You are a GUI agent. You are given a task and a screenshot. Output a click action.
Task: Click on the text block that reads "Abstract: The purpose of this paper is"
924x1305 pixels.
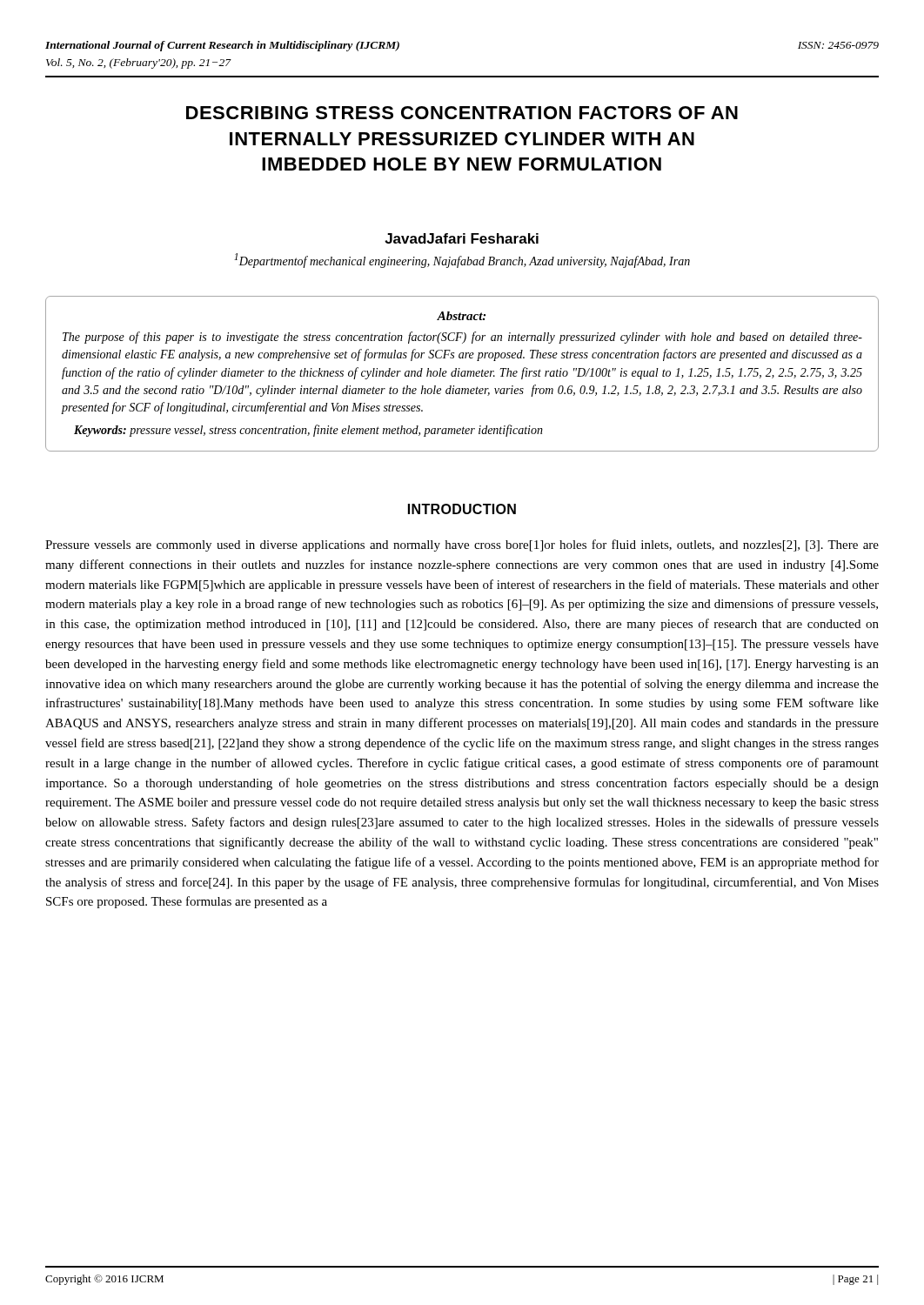coord(462,374)
